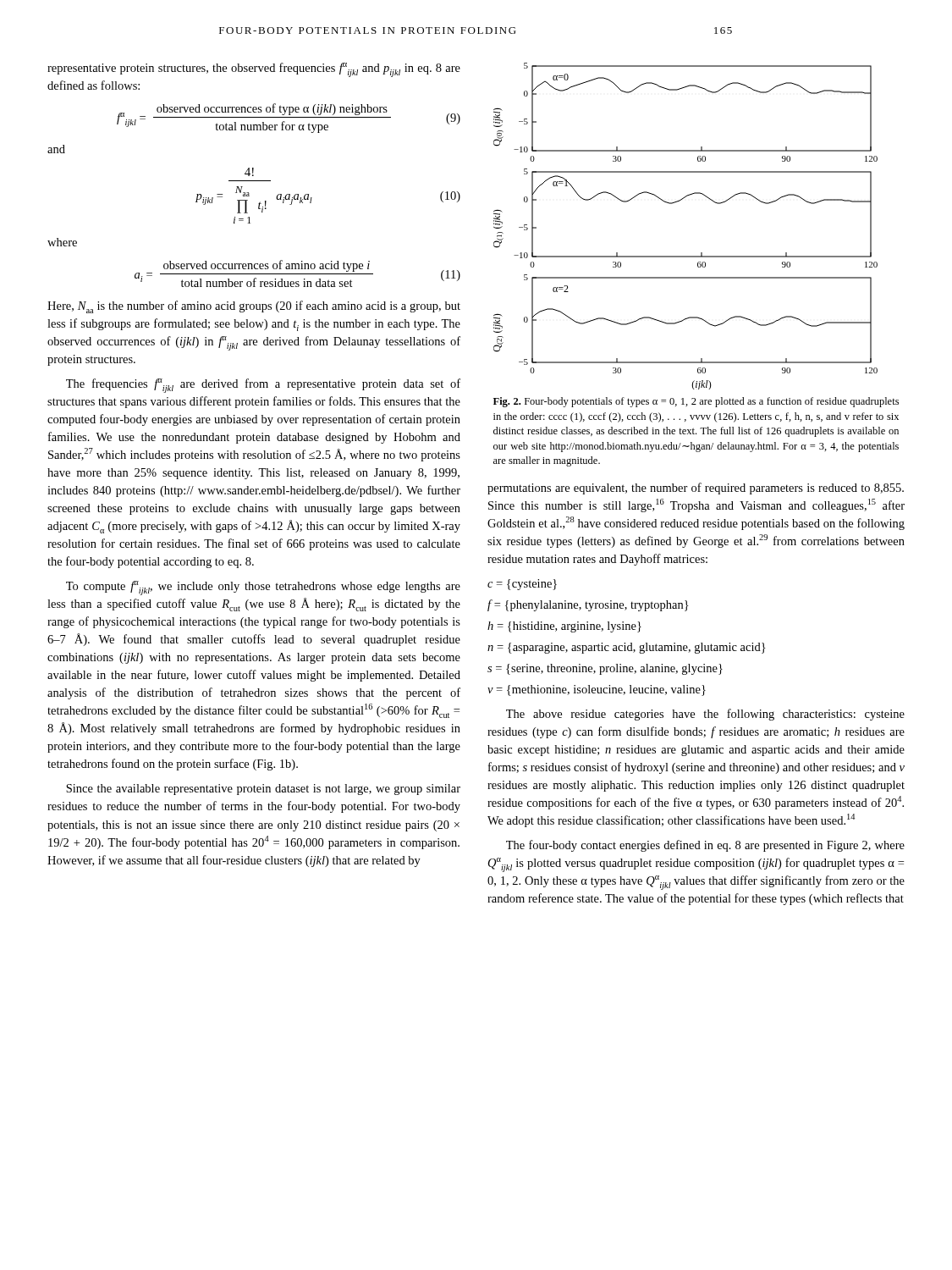Point to the passage starting "The above residue categories have the"

(x=696, y=806)
